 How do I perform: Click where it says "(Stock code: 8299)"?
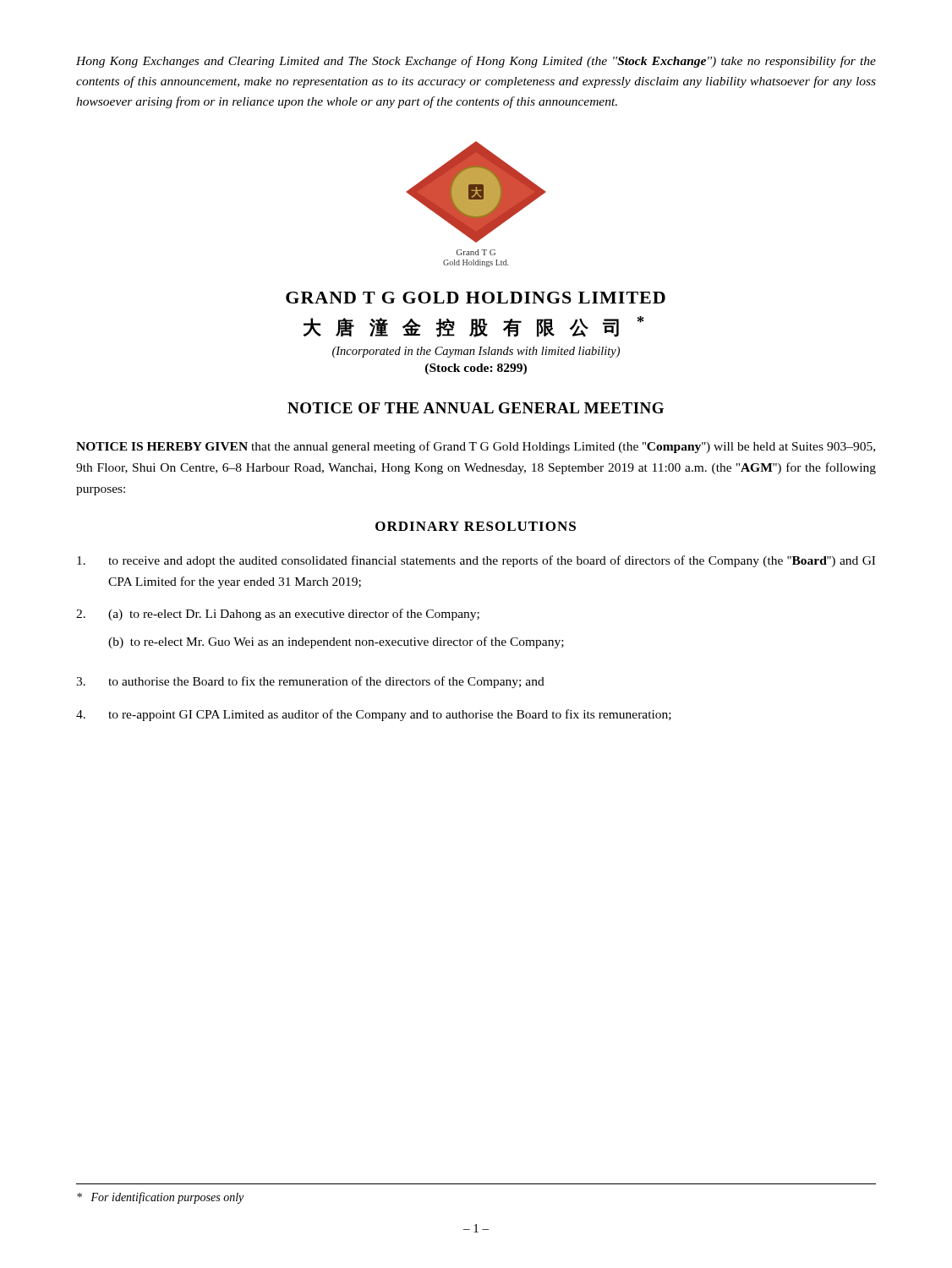point(476,368)
